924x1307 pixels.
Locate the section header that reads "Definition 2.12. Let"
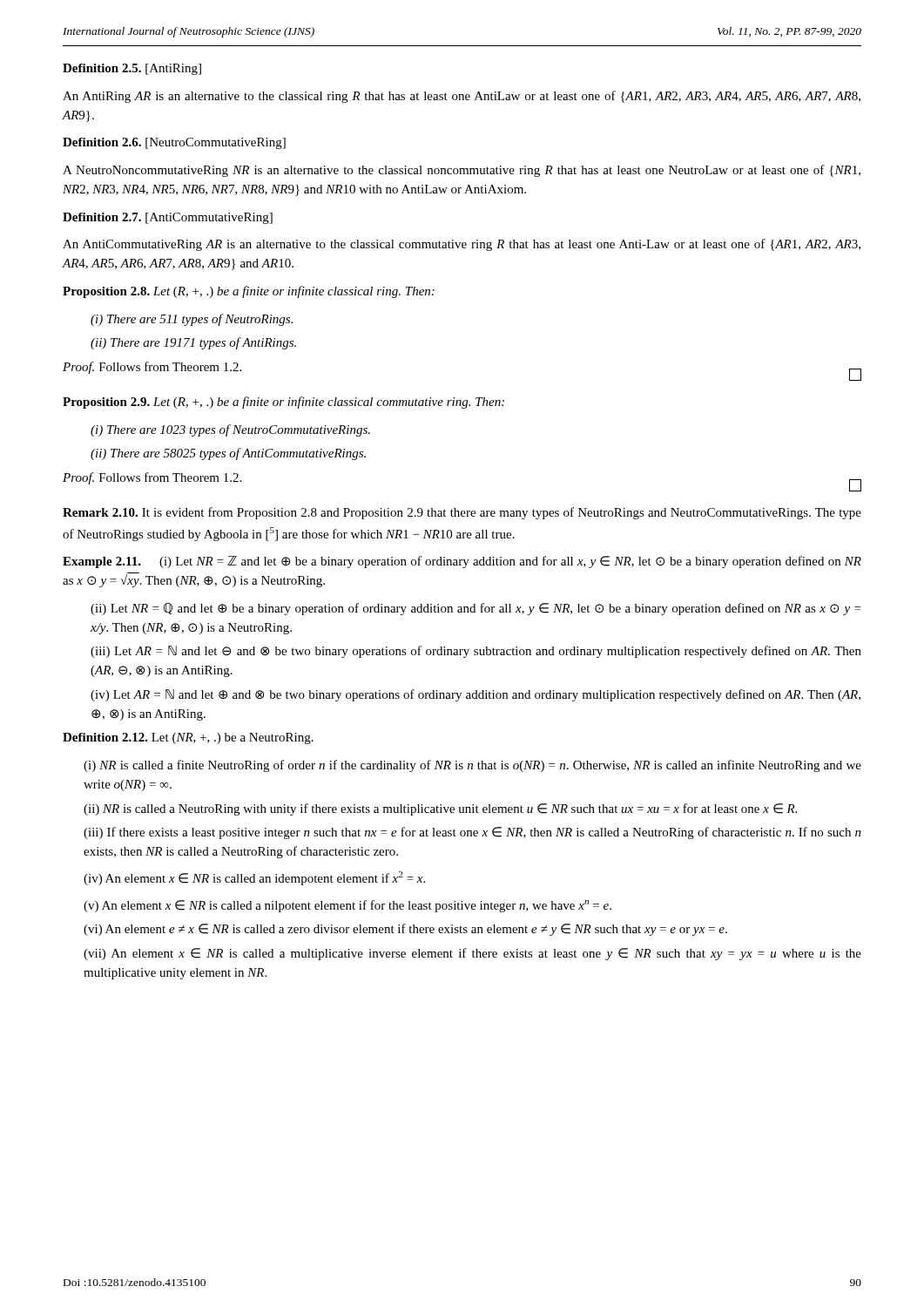point(188,738)
